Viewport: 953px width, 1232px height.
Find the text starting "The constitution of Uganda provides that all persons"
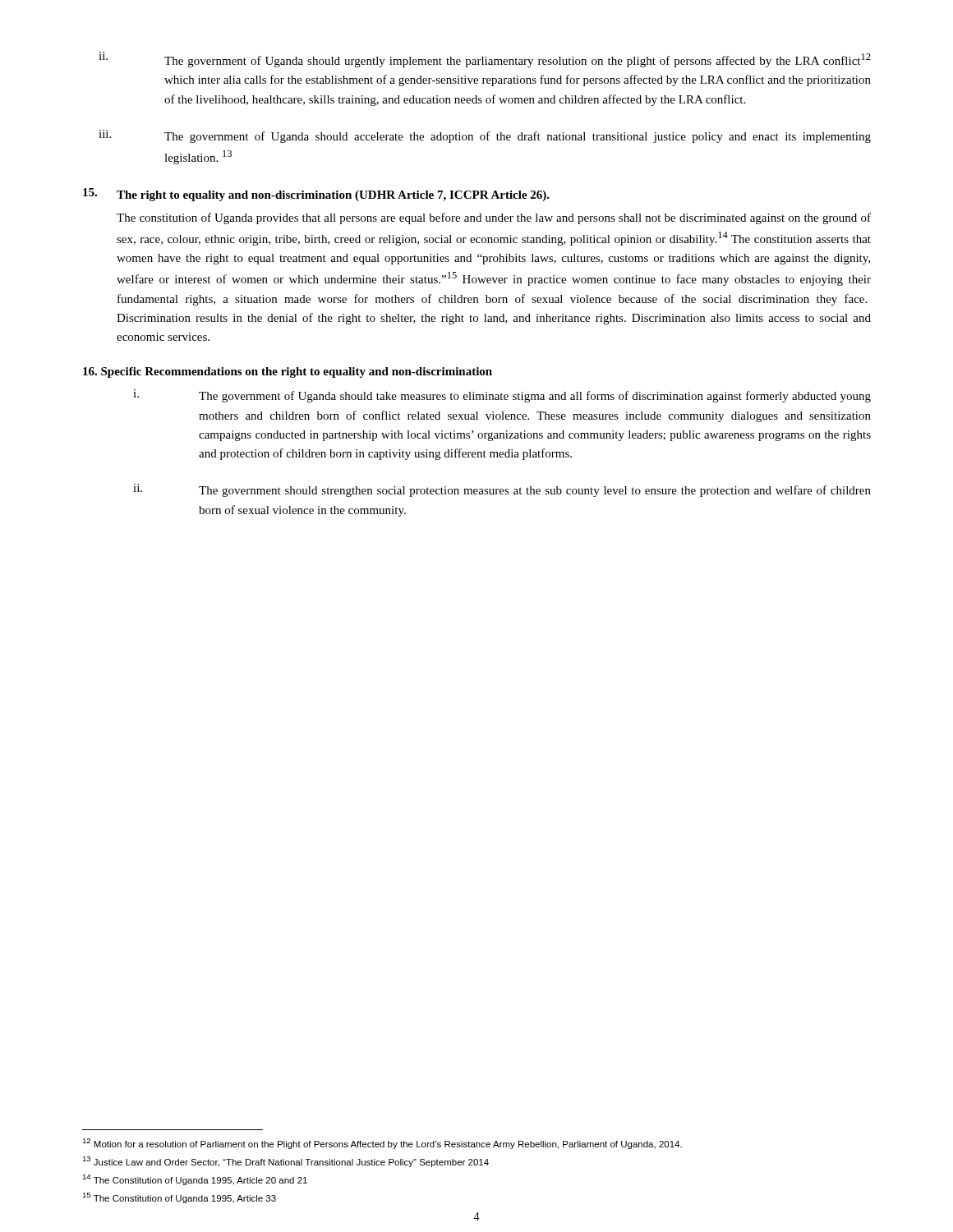point(494,277)
